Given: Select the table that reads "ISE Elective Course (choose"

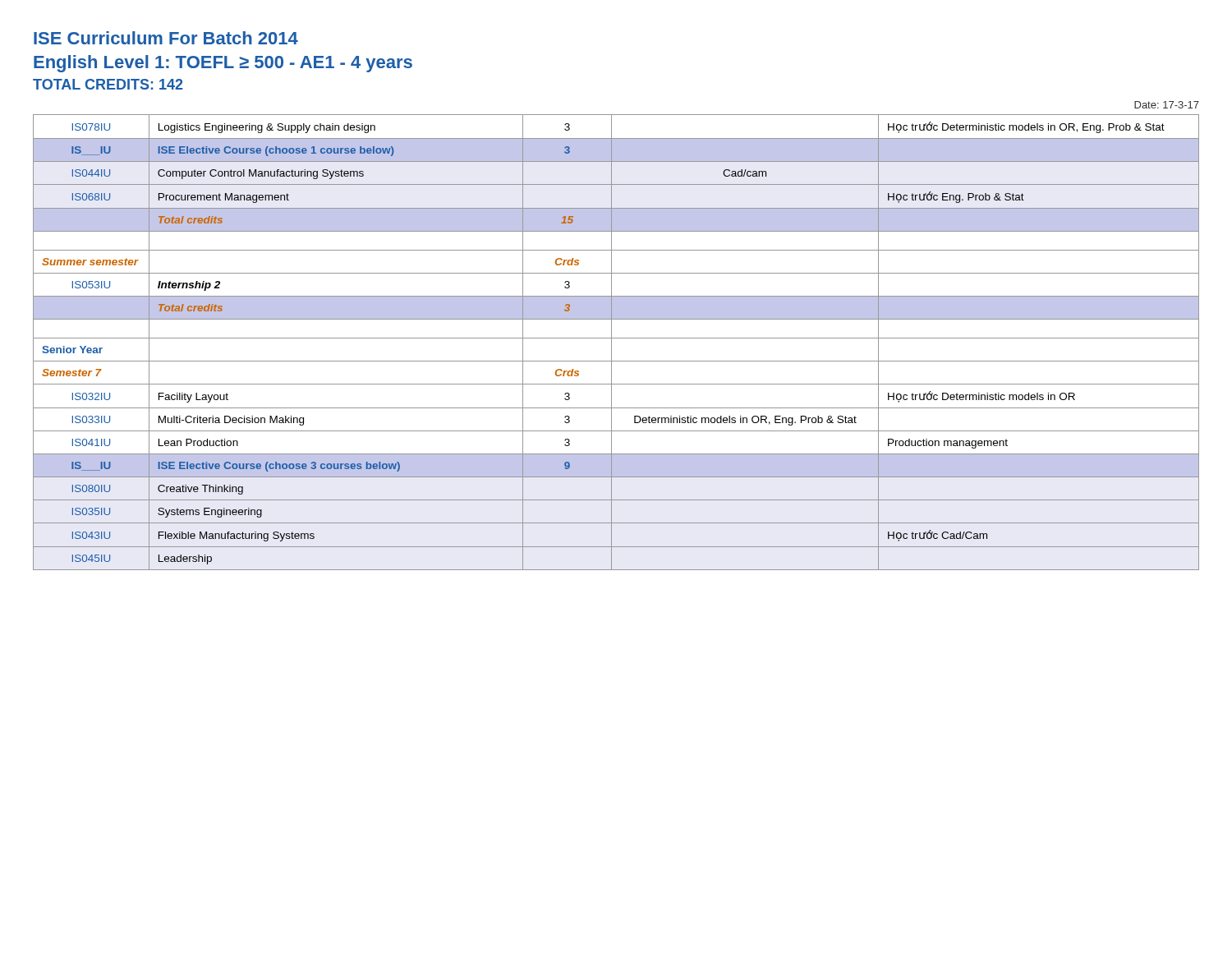Looking at the screenshot, I should click(x=616, y=342).
